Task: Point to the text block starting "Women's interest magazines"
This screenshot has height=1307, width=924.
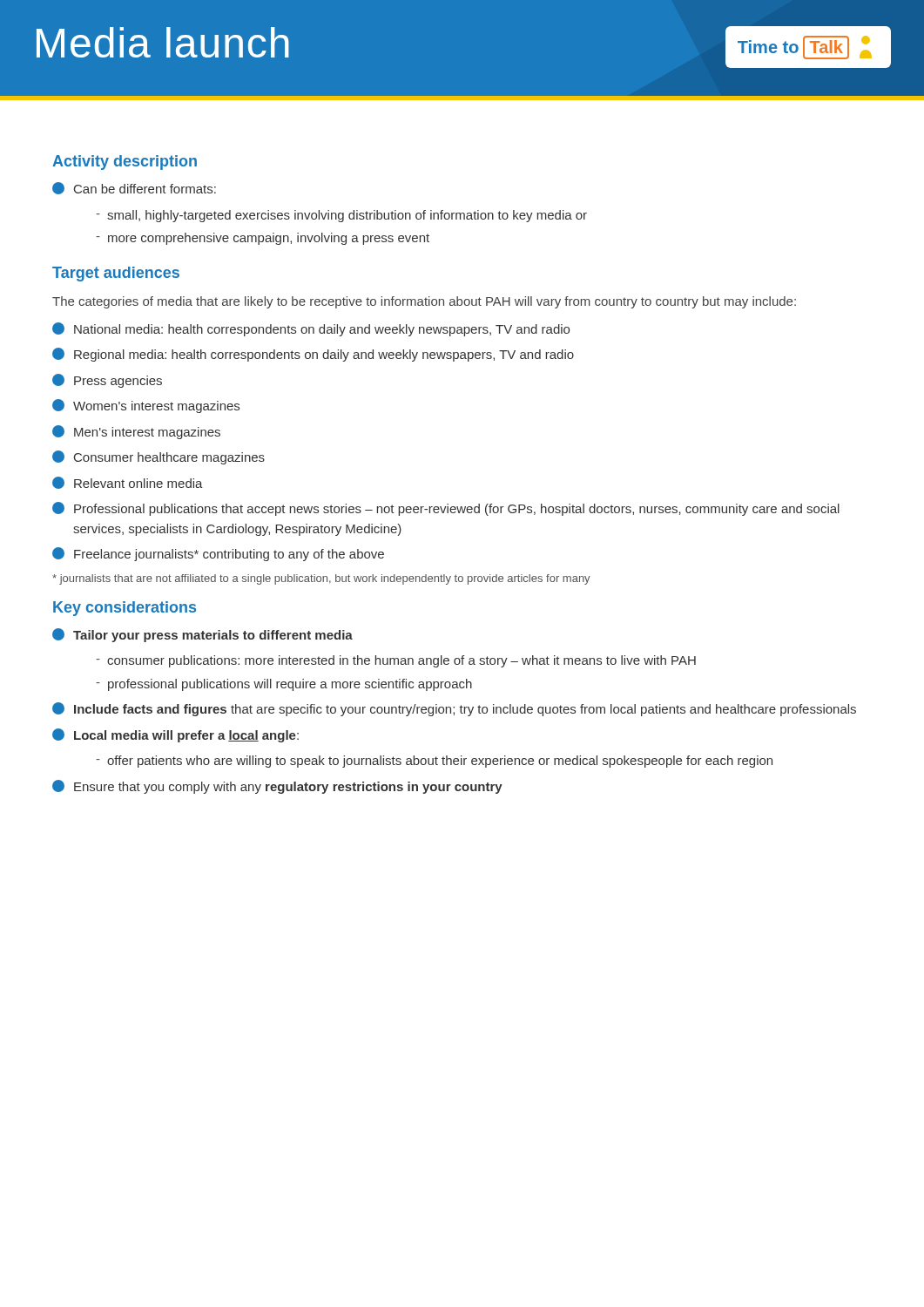Action: point(146,406)
